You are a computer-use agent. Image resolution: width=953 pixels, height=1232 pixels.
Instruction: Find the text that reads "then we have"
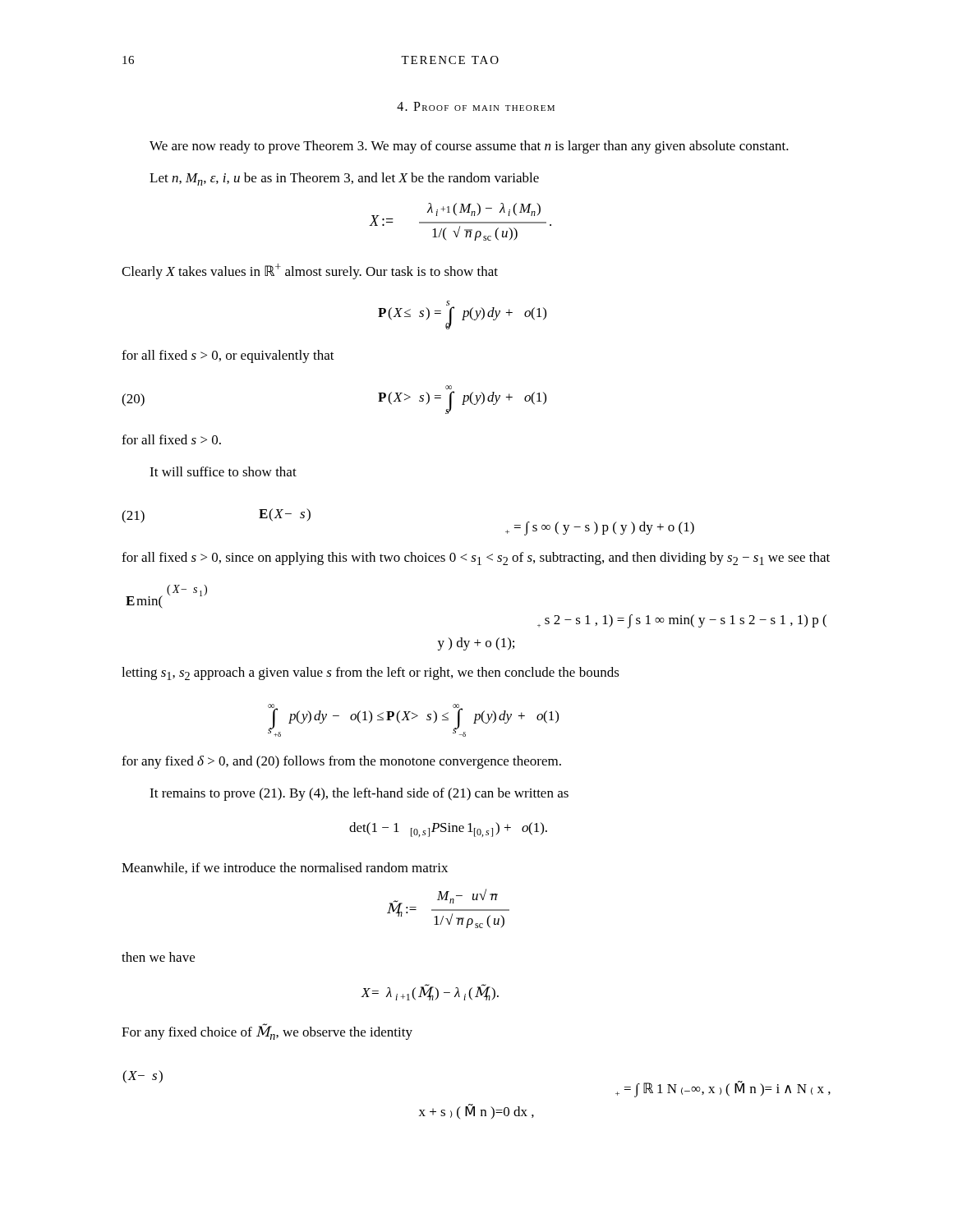point(158,958)
